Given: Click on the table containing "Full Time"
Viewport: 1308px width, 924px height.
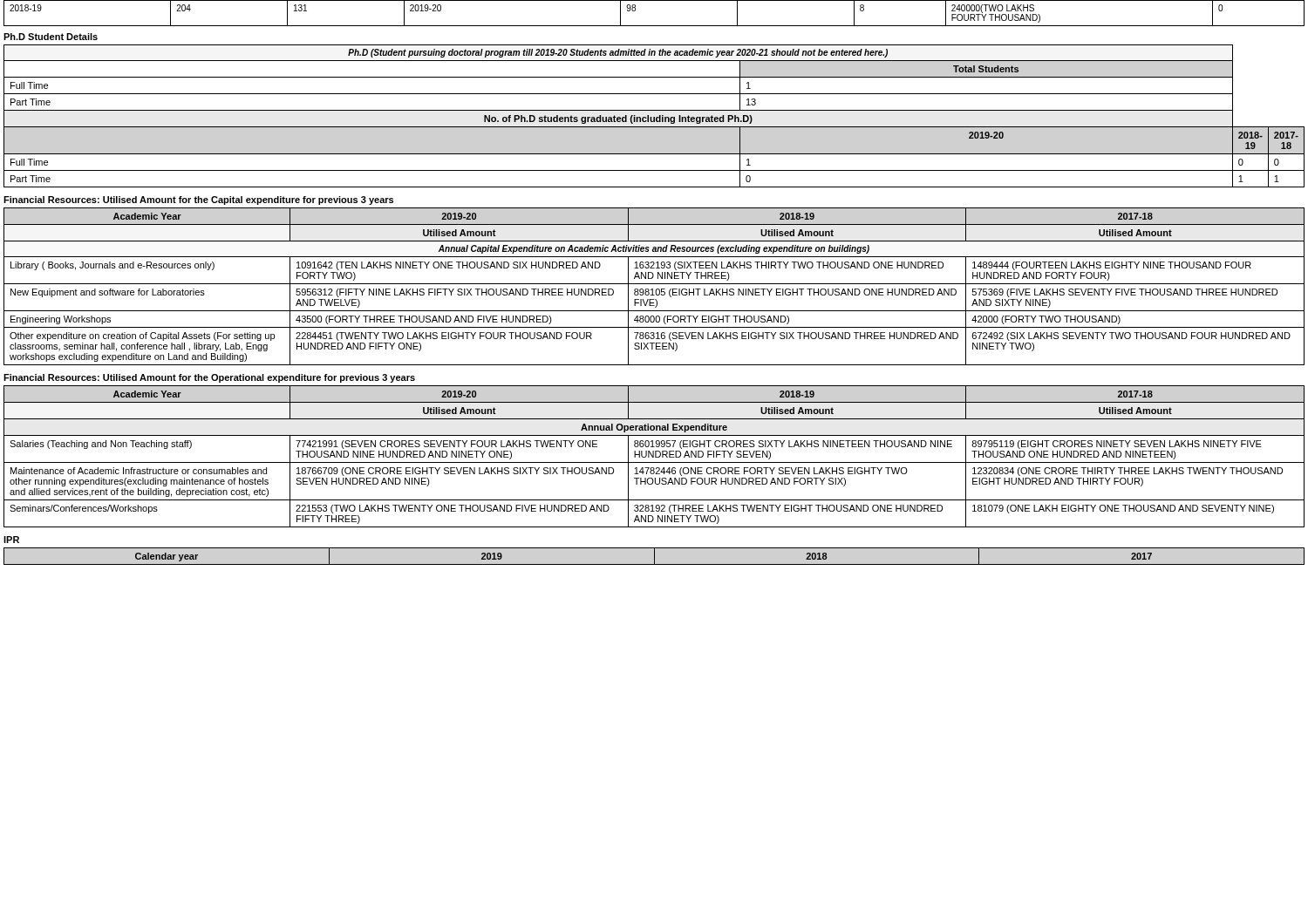Looking at the screenshot, I should (x=654, y=116).
